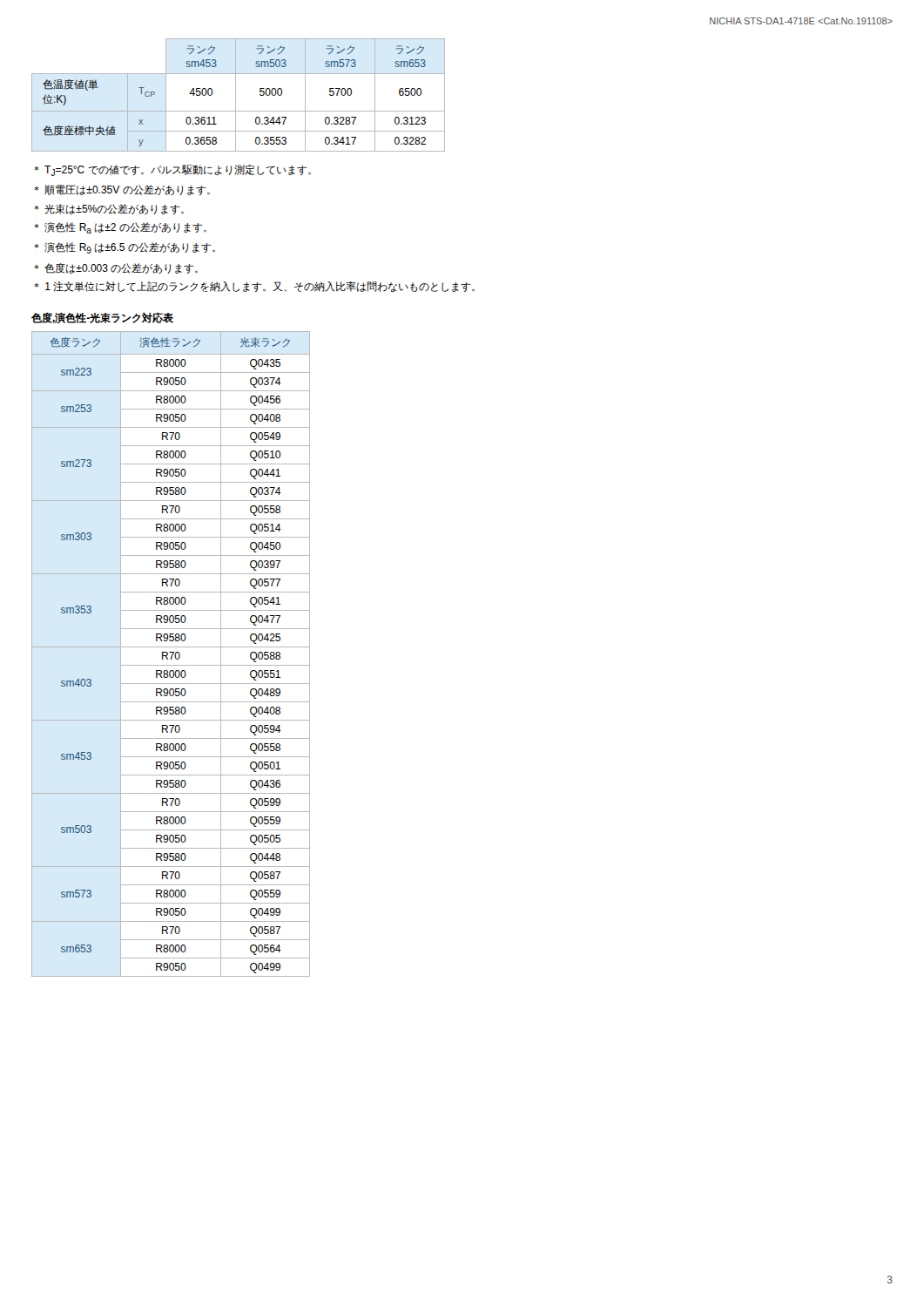Select the table that reads "Q0499"
The width and height of the screenshot is (924, 1307).
tap(462, 654)
